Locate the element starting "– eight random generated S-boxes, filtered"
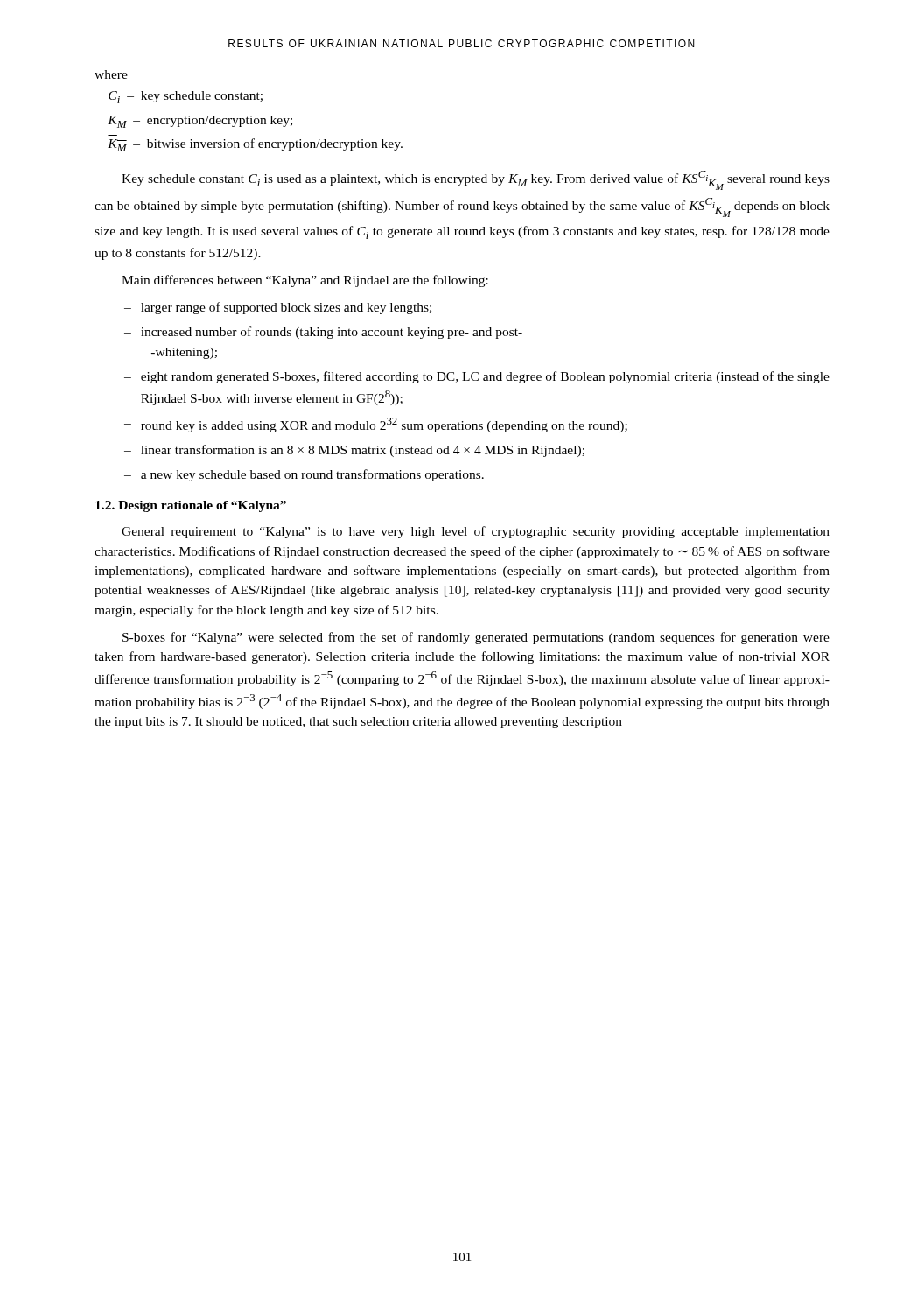This screenshot has width=924, height=1313. pos(477,387)
